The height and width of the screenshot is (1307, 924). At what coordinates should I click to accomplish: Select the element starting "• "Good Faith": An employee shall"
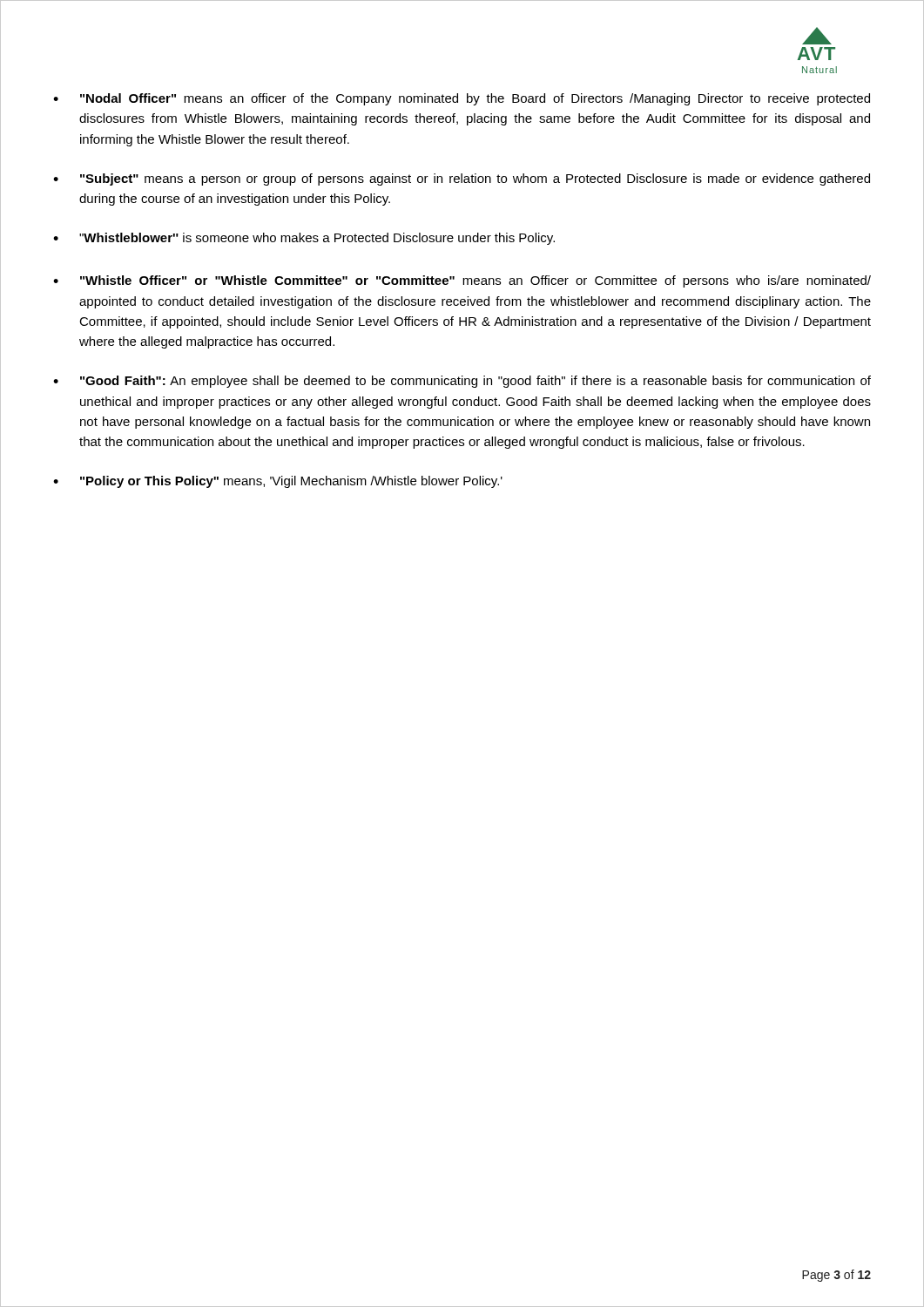tap(462, 411)
